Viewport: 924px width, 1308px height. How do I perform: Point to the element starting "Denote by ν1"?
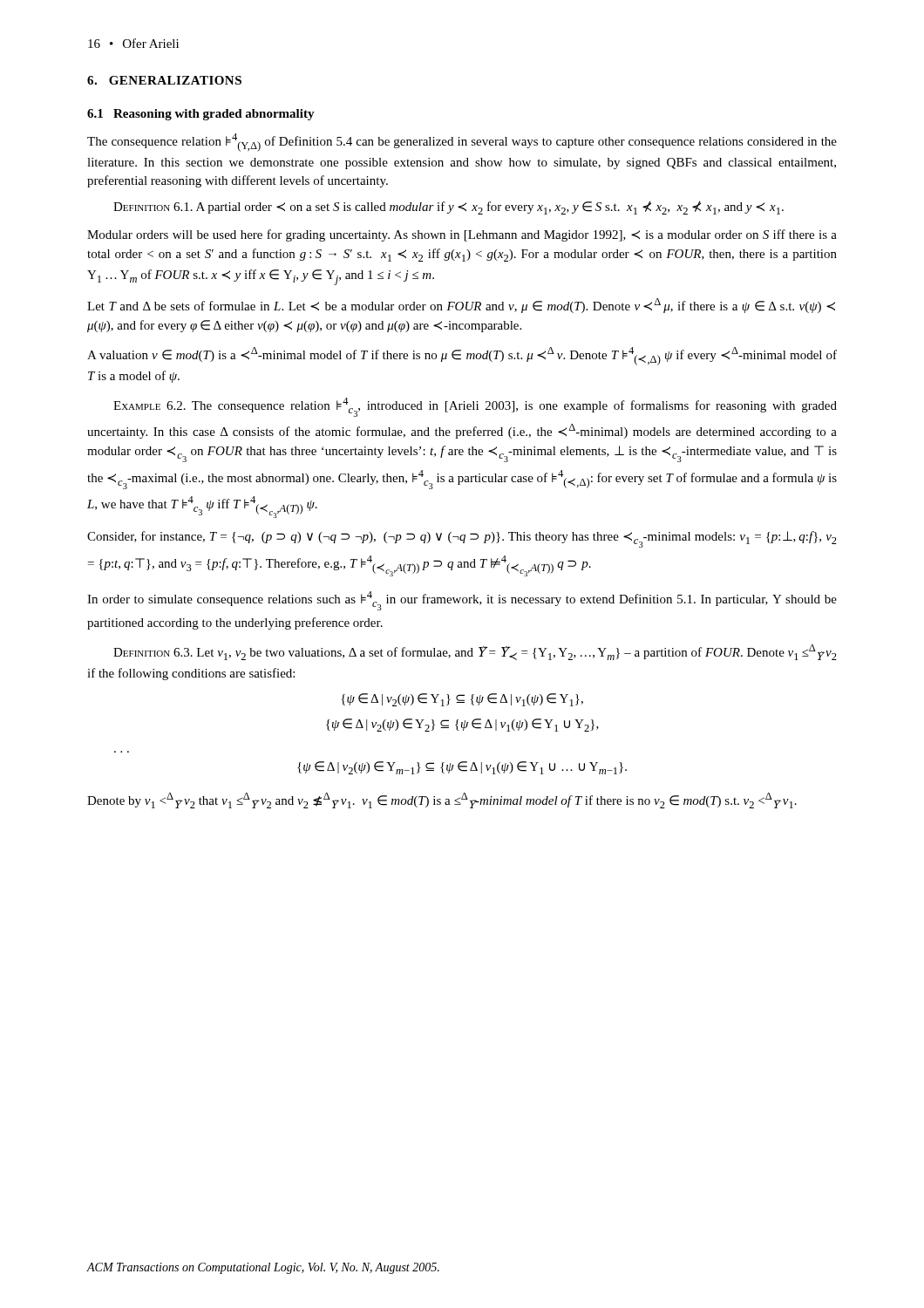coord(442,800)
